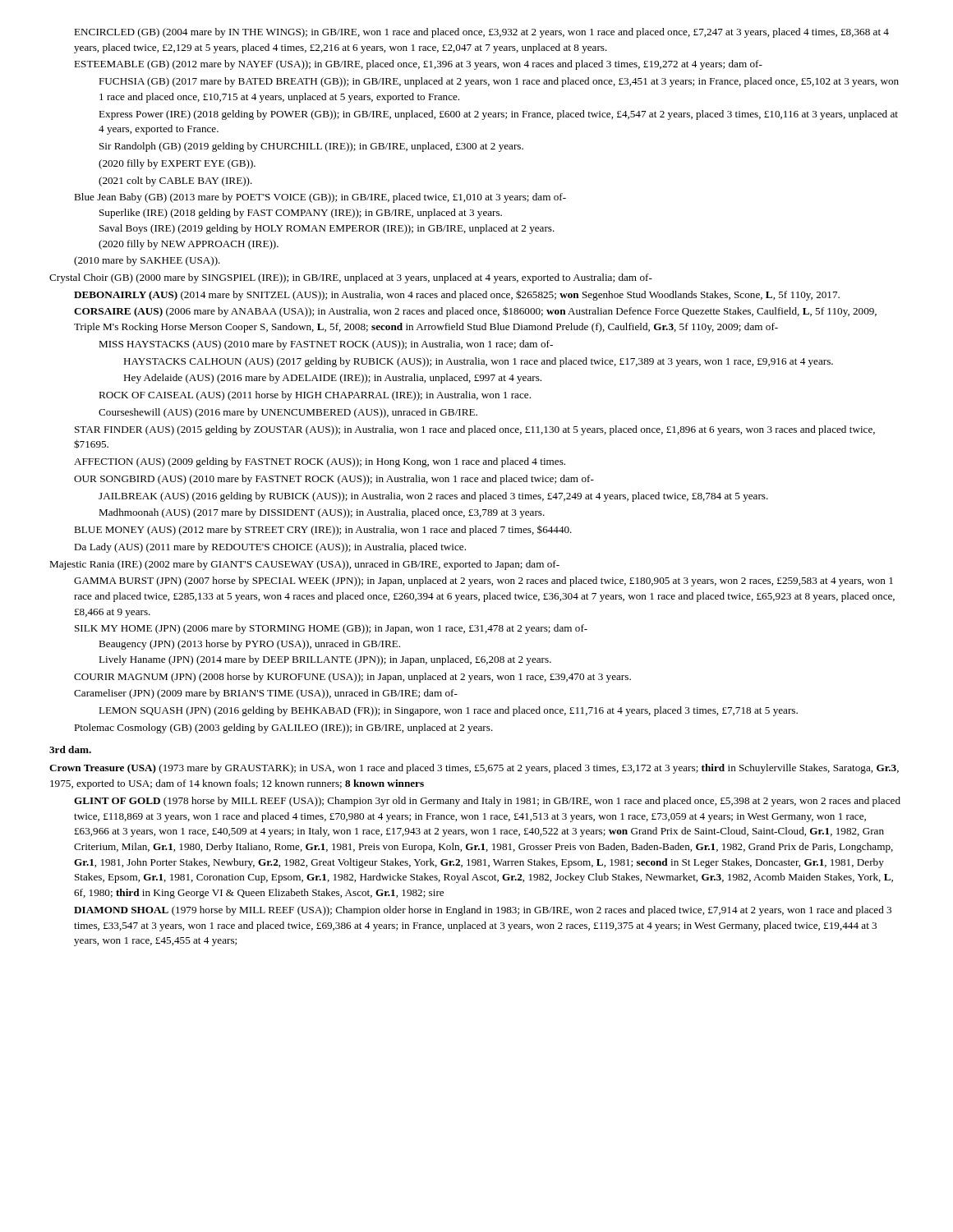
Task: Locate the list item containing "Courseshewill (AUS) (2016"
Action: tap(288, 412)
